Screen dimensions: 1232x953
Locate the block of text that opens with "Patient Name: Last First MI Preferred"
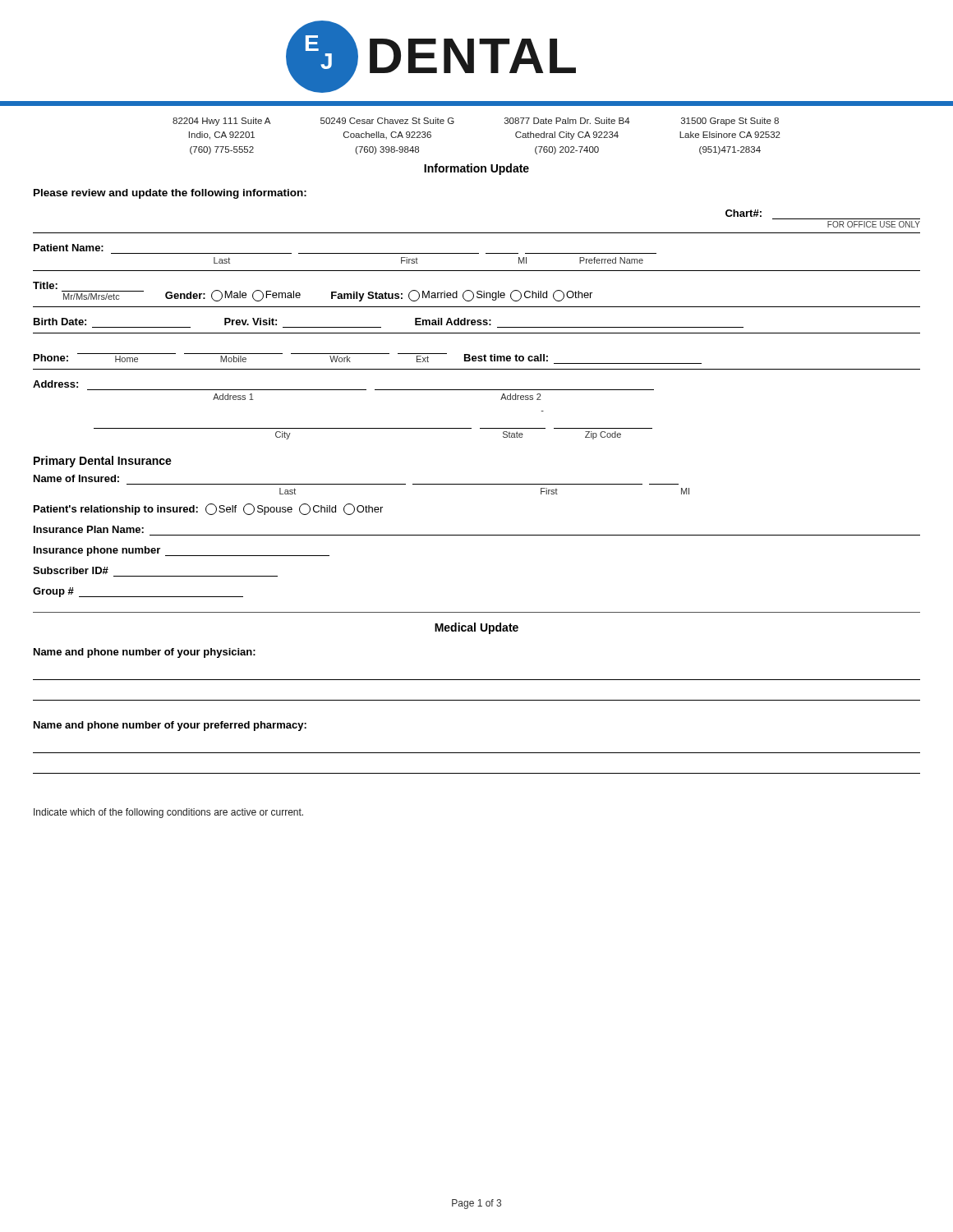click(x=476, y=252)
